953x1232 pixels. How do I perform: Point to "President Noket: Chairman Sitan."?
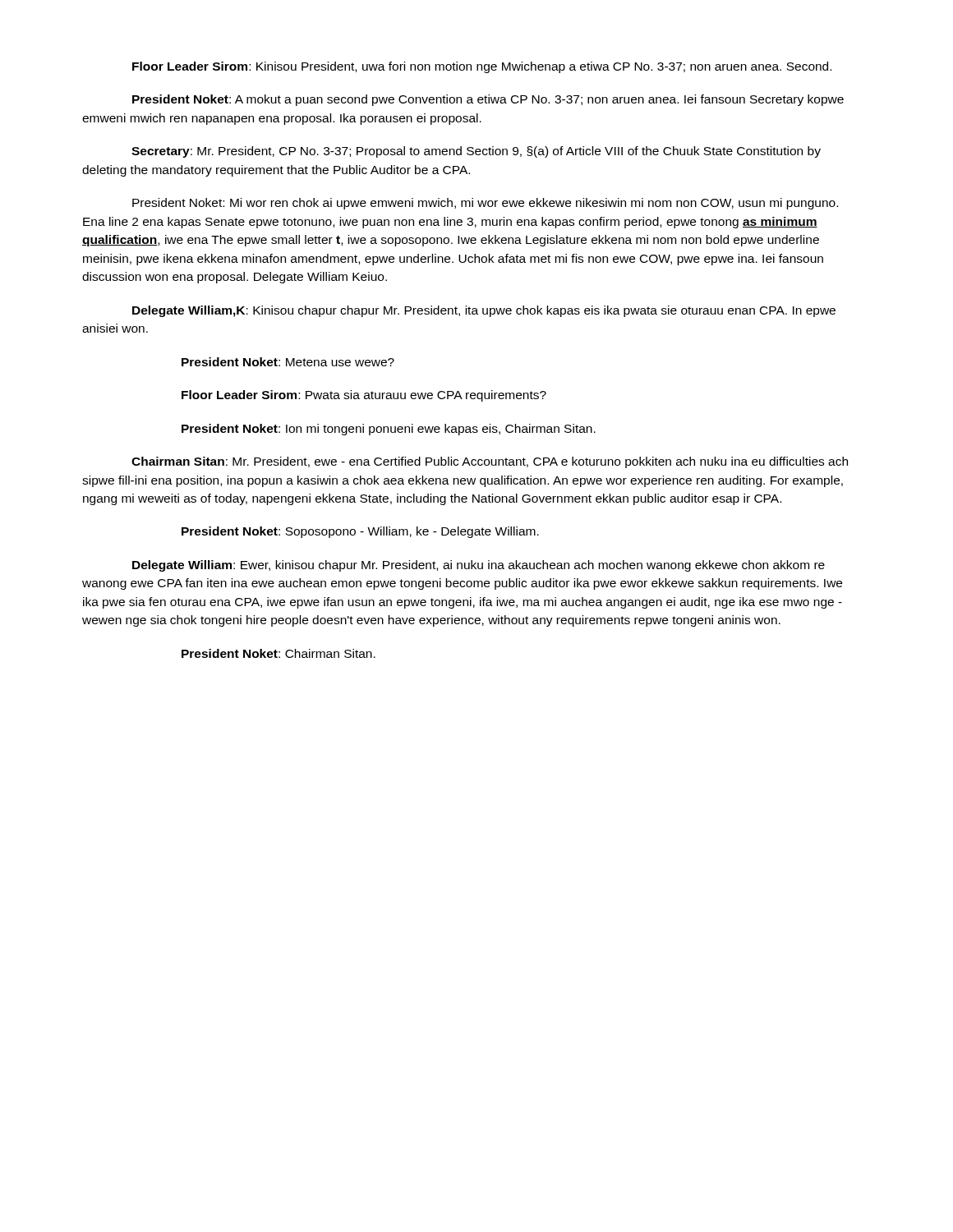(278, 653)
